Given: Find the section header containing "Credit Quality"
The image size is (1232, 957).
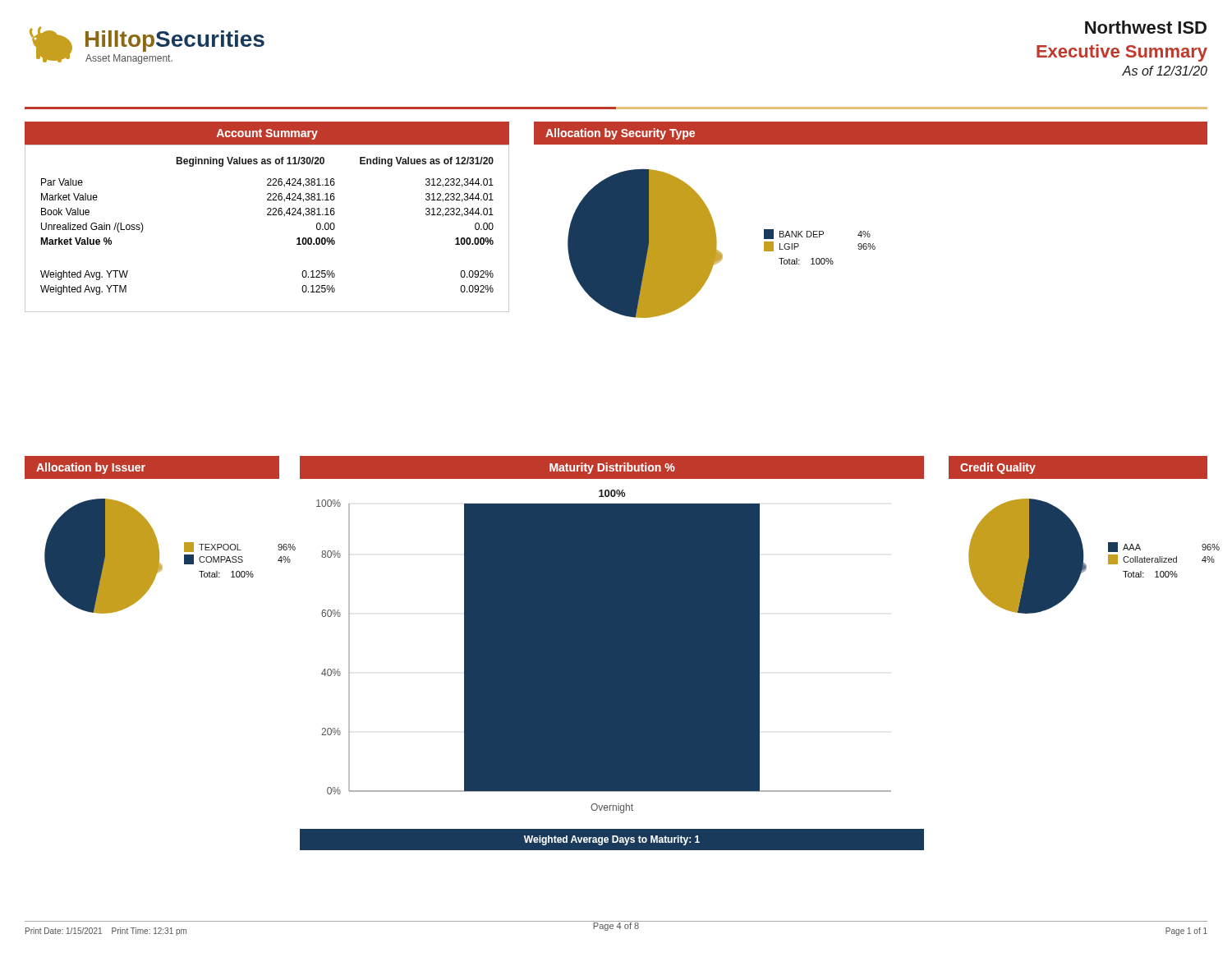Looking at the screenshot, I should click(998, 467).
